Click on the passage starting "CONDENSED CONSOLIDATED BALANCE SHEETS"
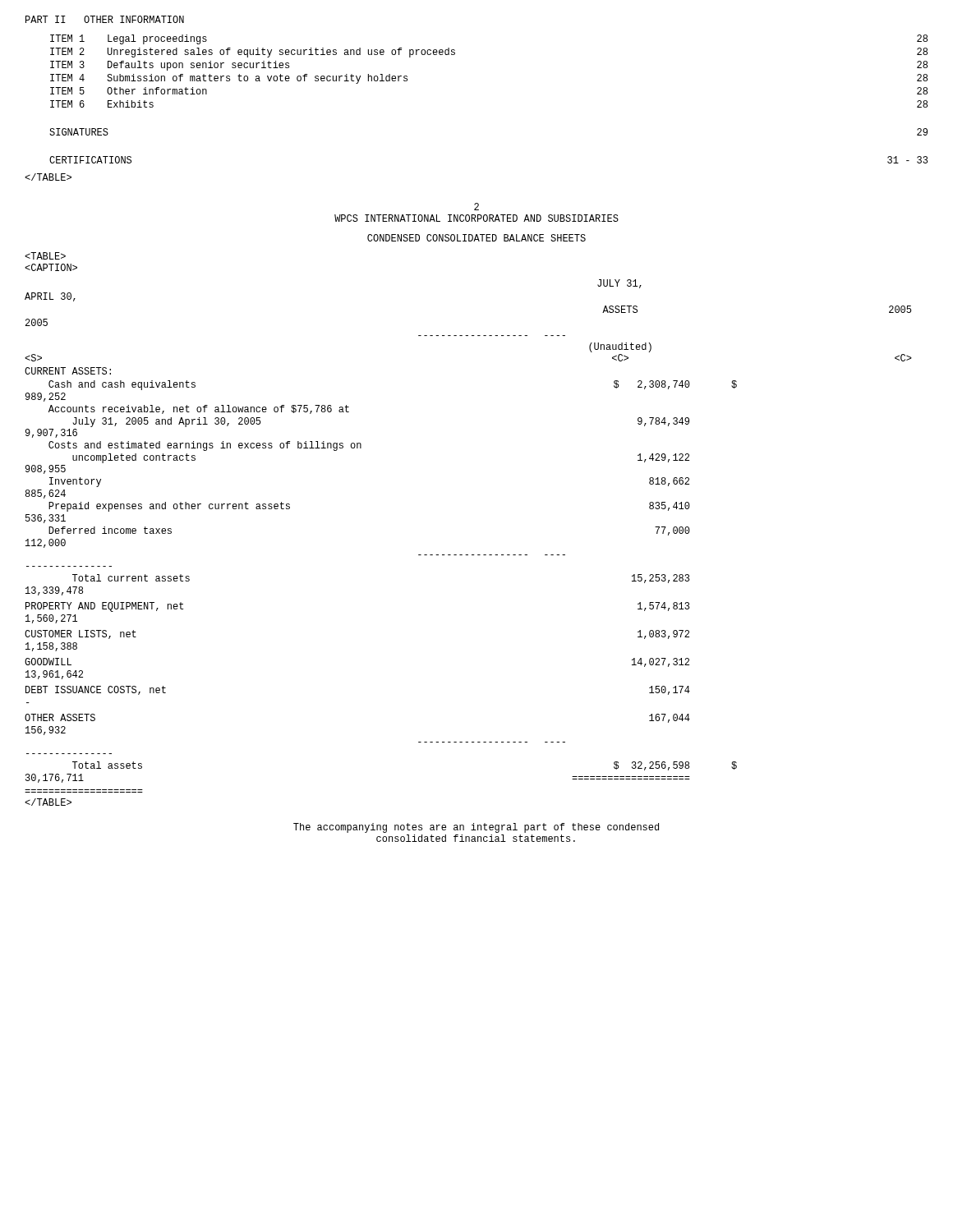 tap(476, 239)
